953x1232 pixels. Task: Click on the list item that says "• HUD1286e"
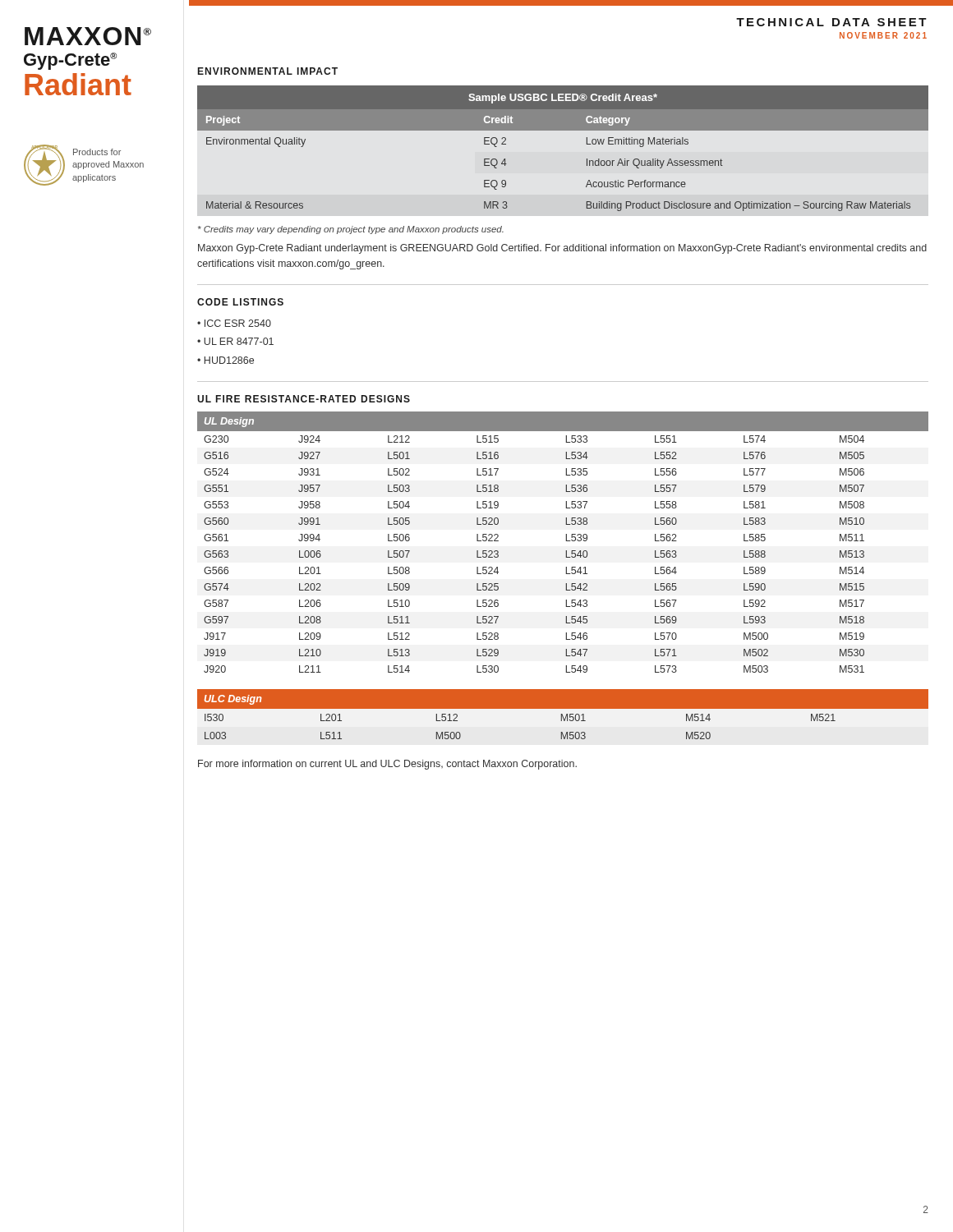click(x=226, y=360)
